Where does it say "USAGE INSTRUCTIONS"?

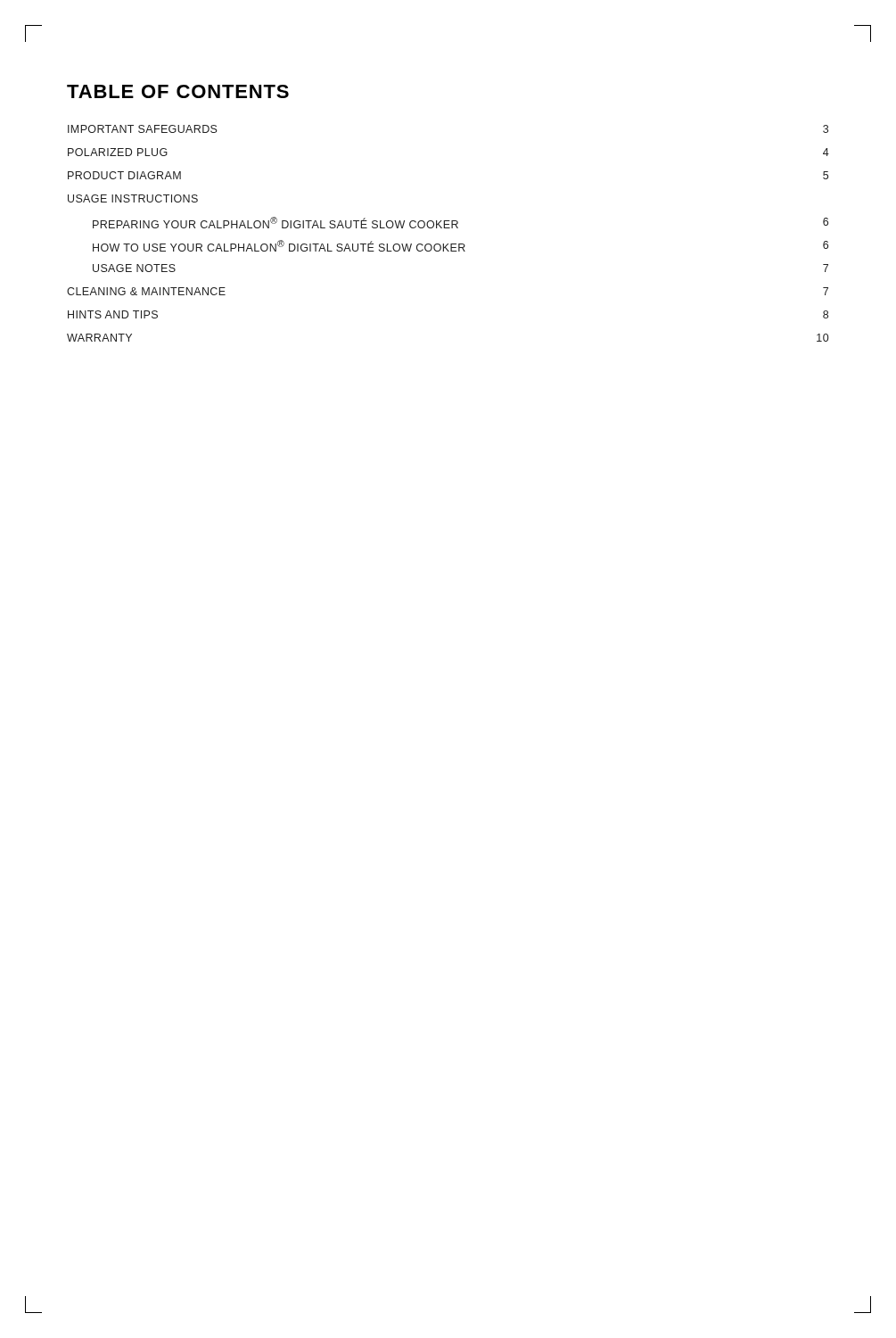point(133,198)
